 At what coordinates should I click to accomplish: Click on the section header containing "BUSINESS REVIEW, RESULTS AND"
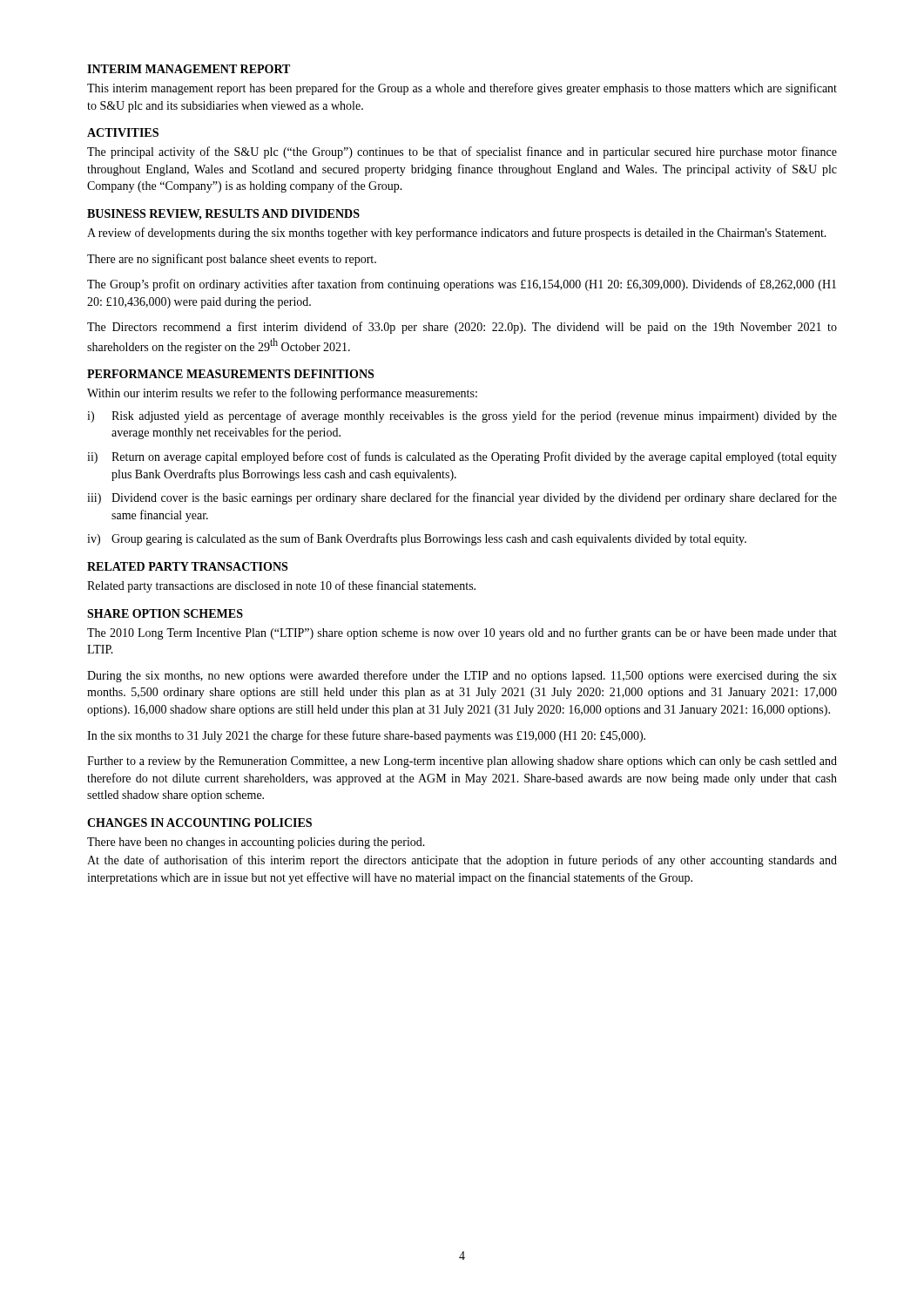coord(223,214)
